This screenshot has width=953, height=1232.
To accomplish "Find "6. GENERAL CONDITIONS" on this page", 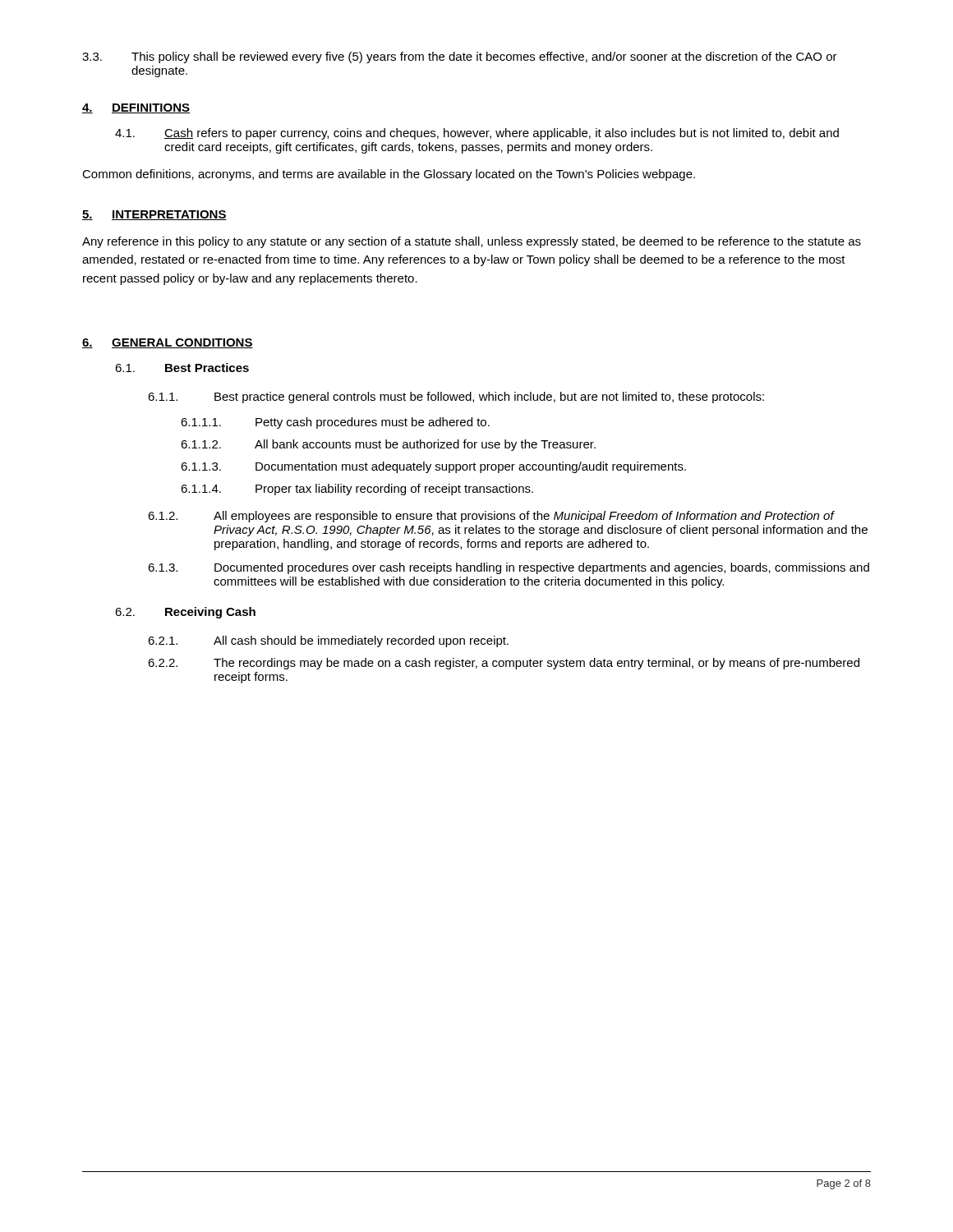I will pyautogui.click(x=167, y=342).
